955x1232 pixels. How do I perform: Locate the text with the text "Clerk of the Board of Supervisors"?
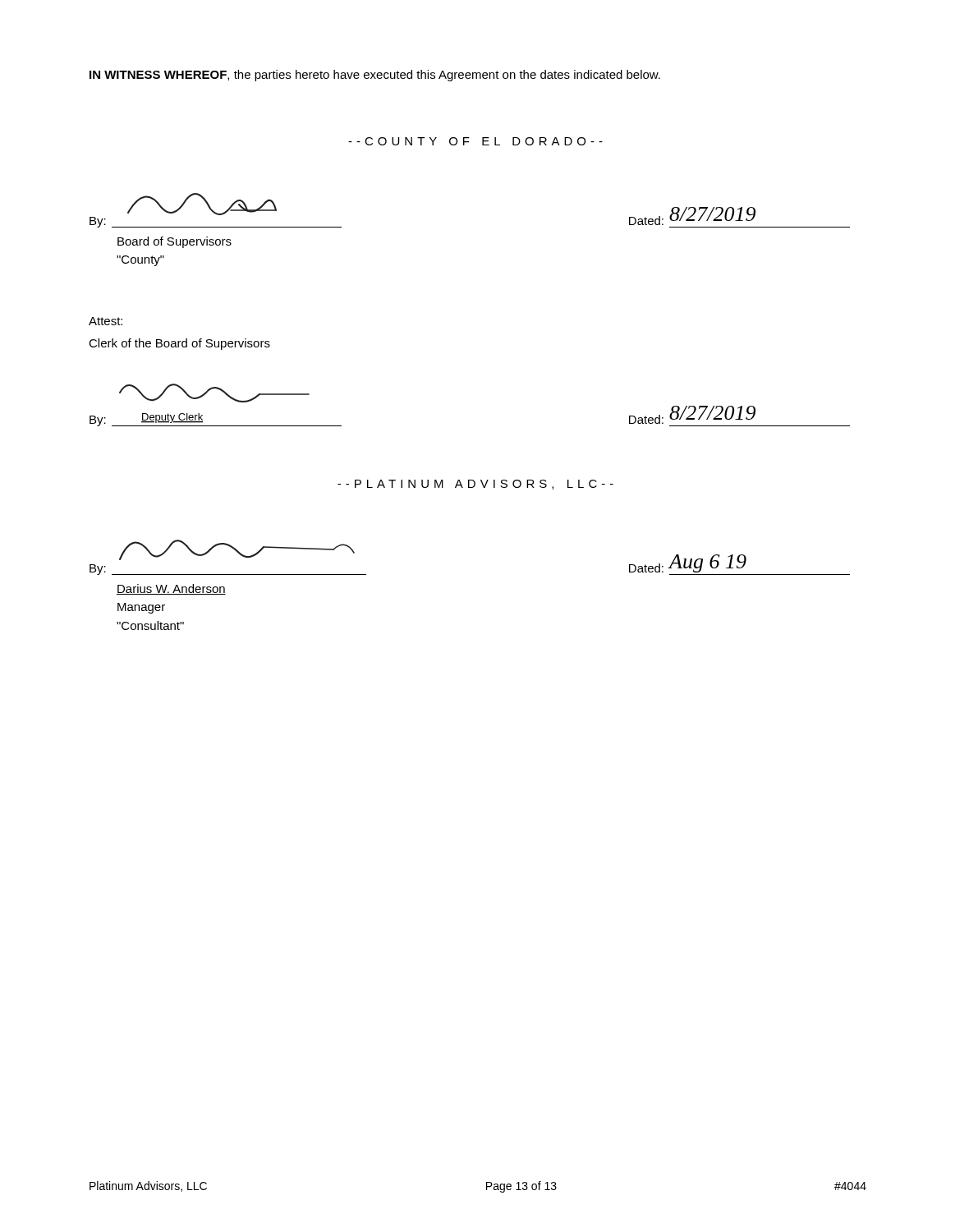pyautogui.click(x=179, y=342)
